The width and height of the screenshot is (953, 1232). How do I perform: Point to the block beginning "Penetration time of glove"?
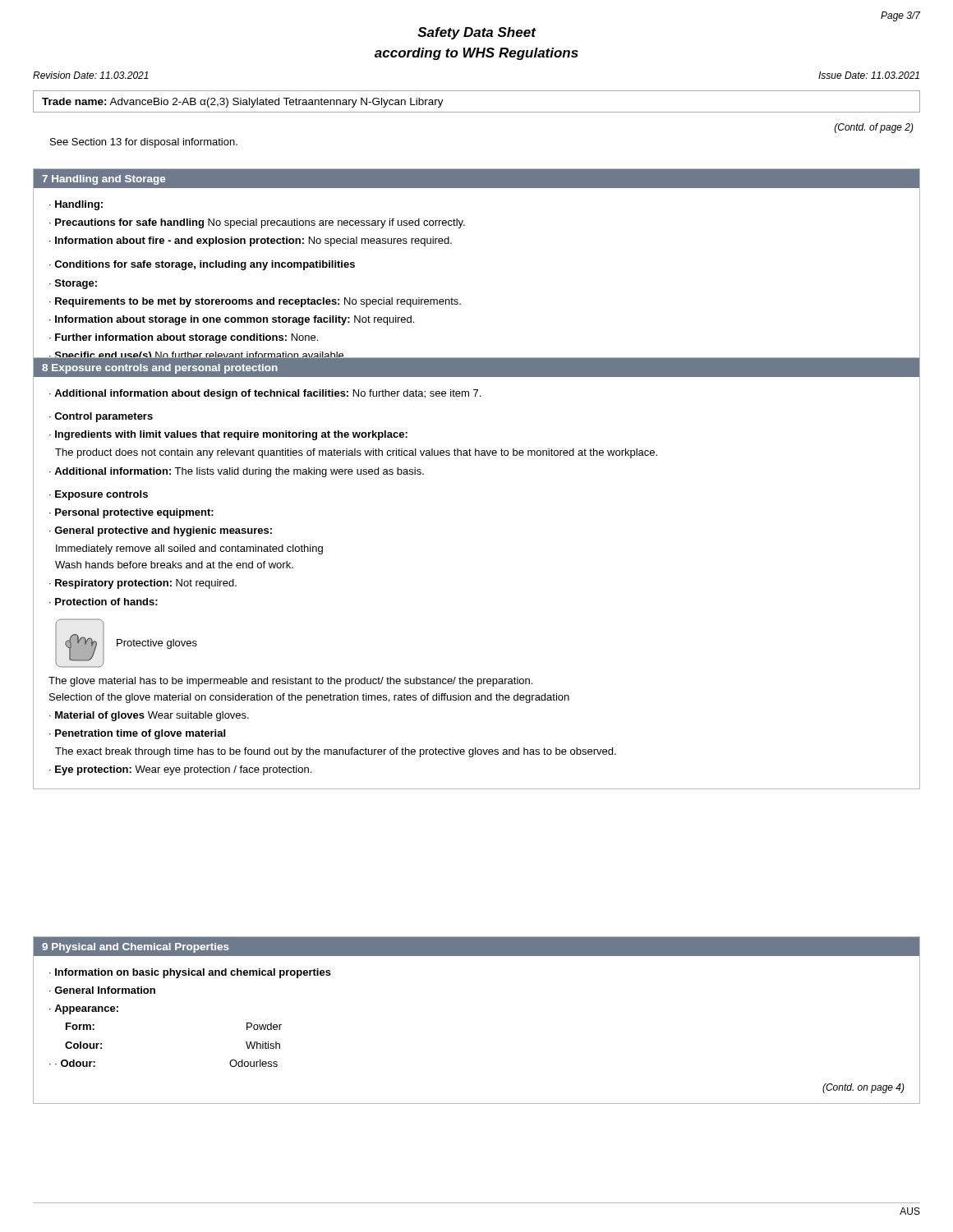(140, 733)
